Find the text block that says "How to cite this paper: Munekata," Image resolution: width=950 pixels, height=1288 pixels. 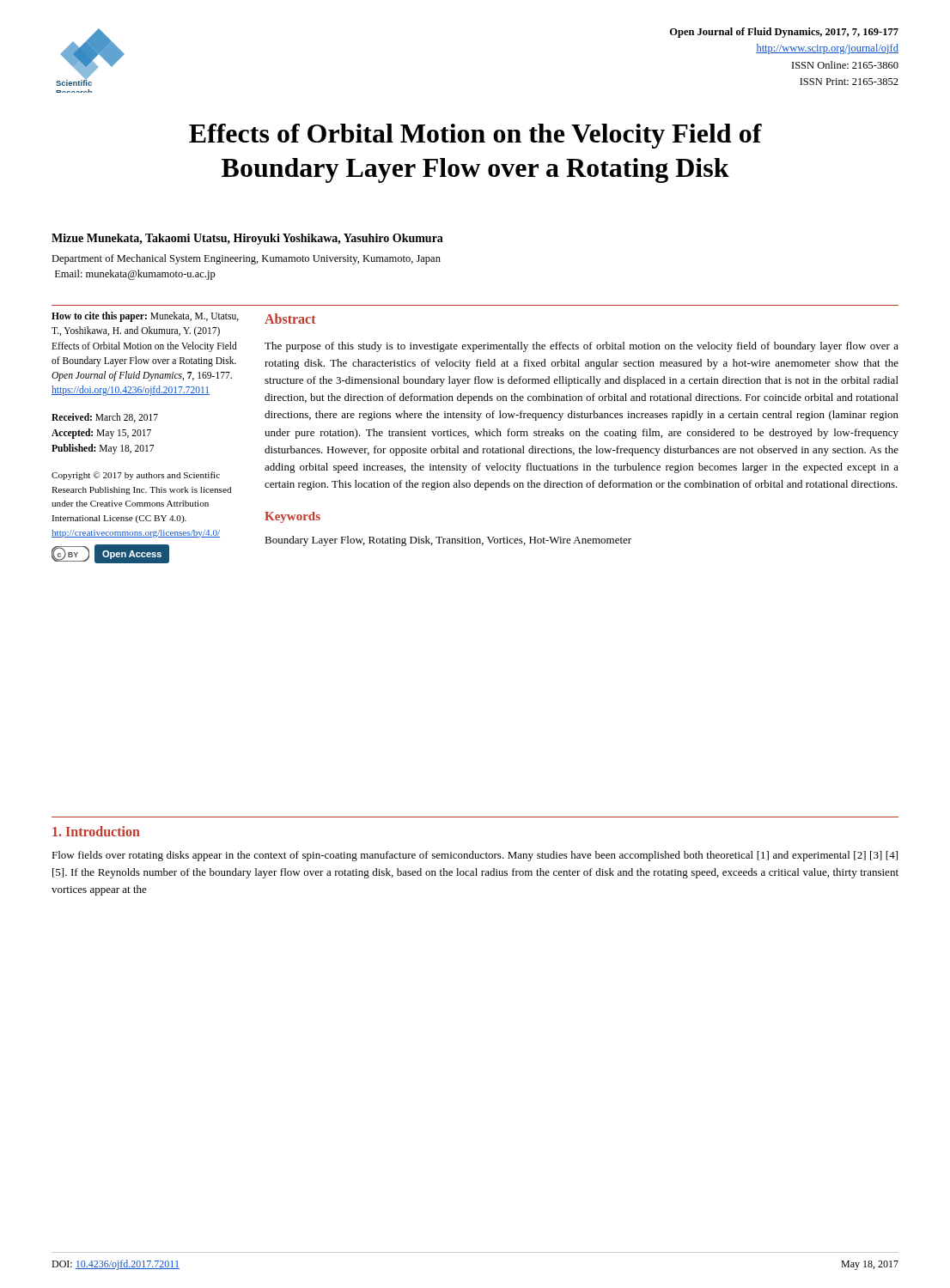coord(148,354)
